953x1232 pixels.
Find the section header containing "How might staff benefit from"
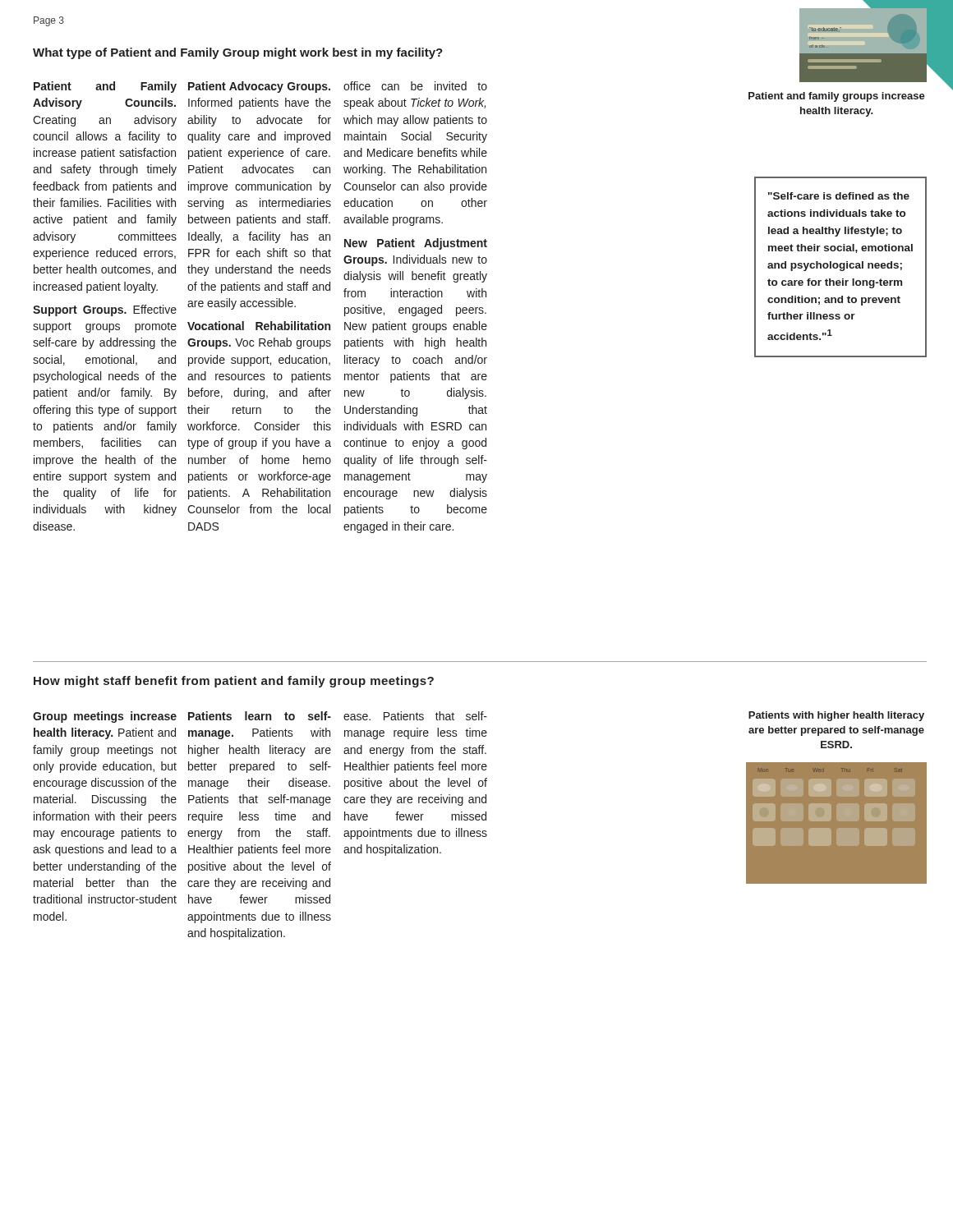pyautogui.click(x=234, y=680)
